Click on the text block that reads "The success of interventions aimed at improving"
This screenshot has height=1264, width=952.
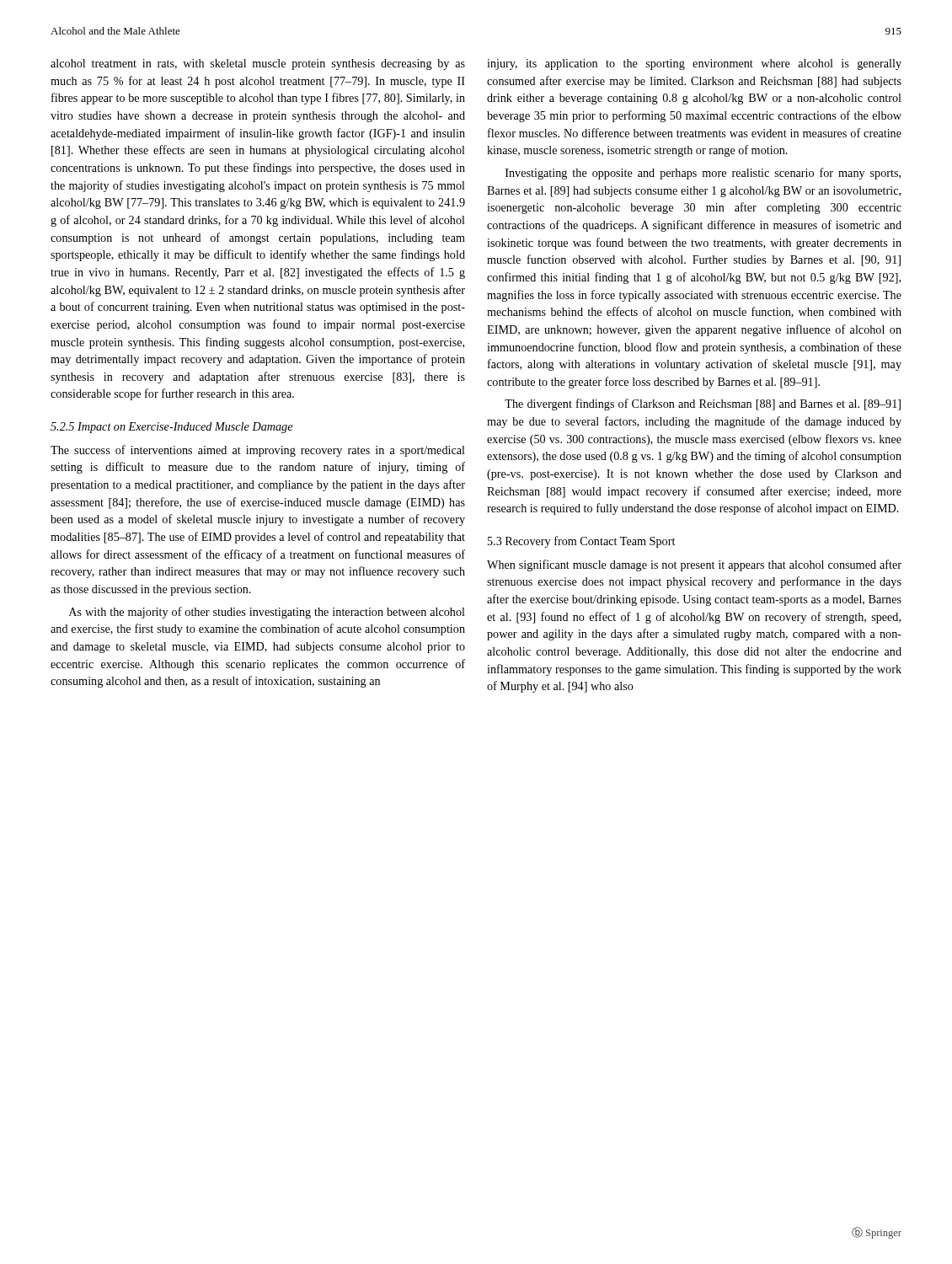point(258,566)
